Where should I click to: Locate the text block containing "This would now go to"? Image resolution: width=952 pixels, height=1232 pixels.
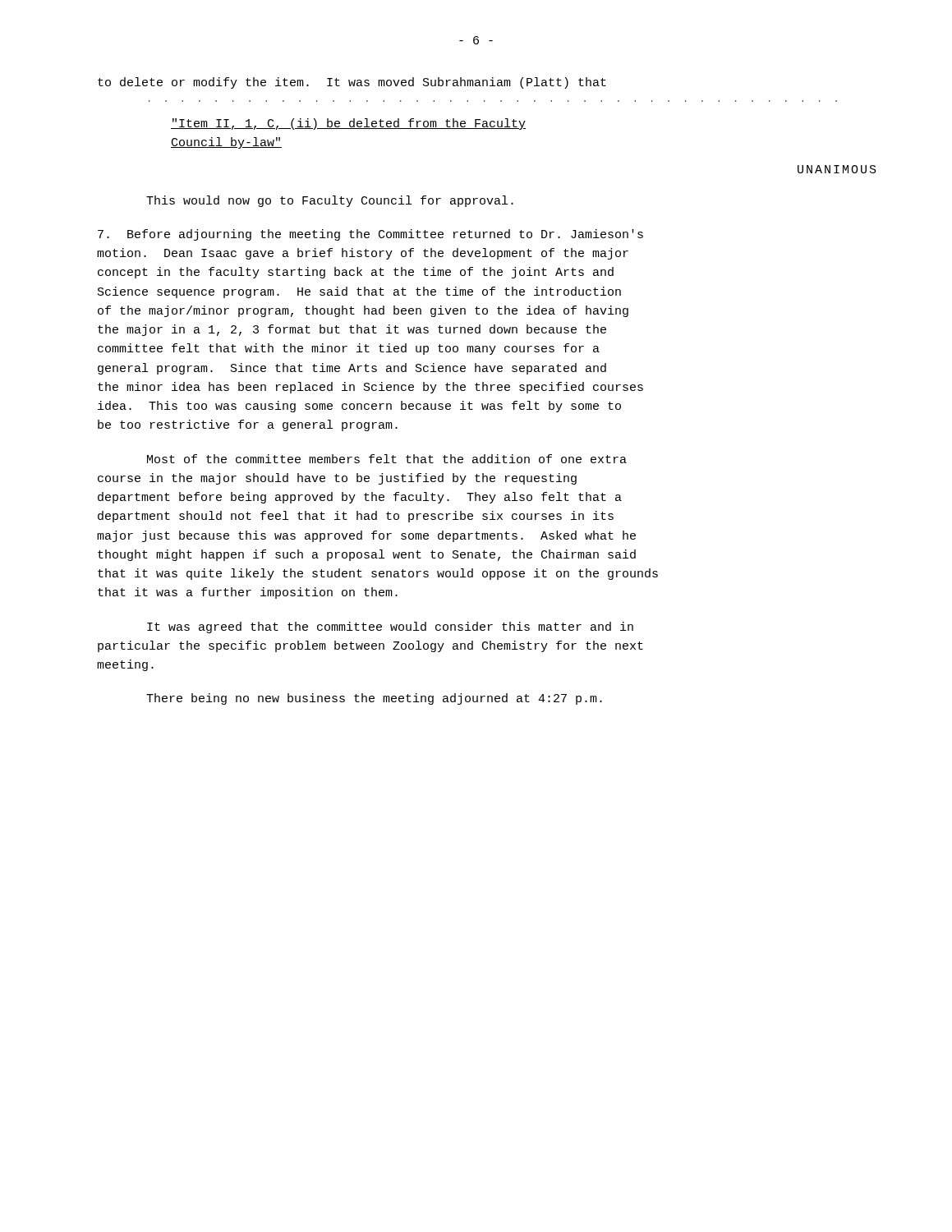coord(331,201)
